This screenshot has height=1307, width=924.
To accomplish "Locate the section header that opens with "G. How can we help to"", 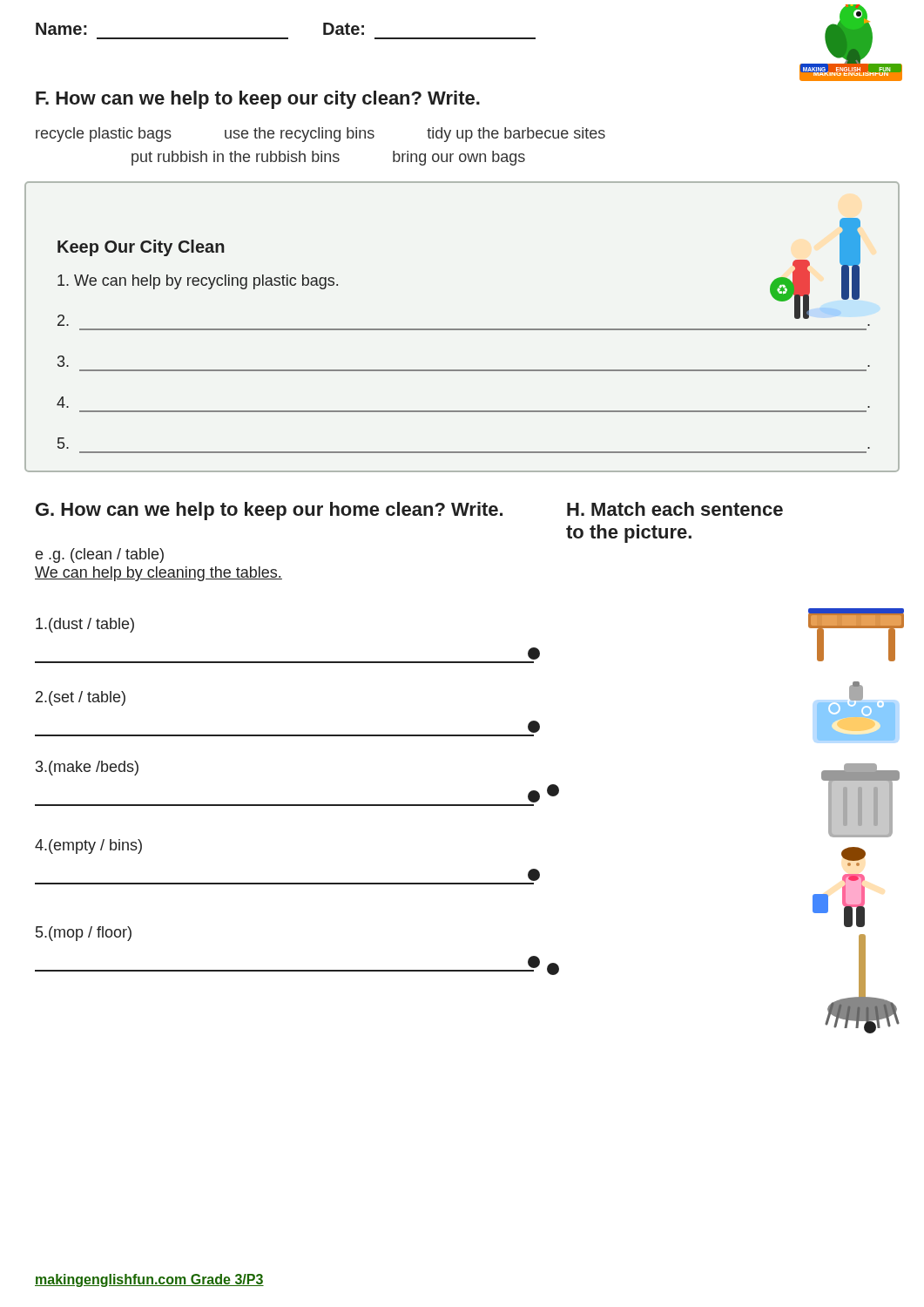I will tap(269, 509).
